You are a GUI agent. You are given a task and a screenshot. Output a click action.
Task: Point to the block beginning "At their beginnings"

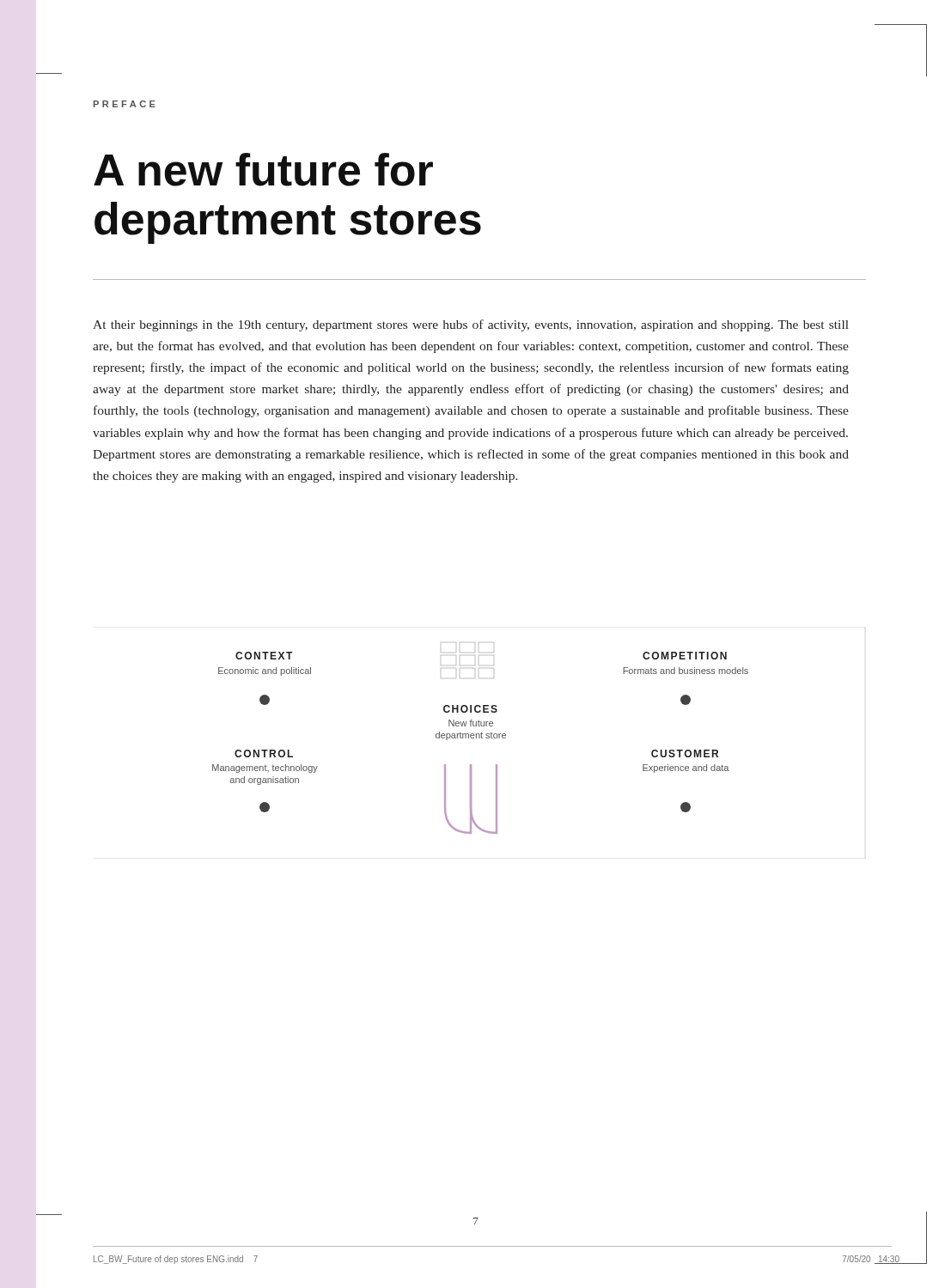tap(471, 400)
